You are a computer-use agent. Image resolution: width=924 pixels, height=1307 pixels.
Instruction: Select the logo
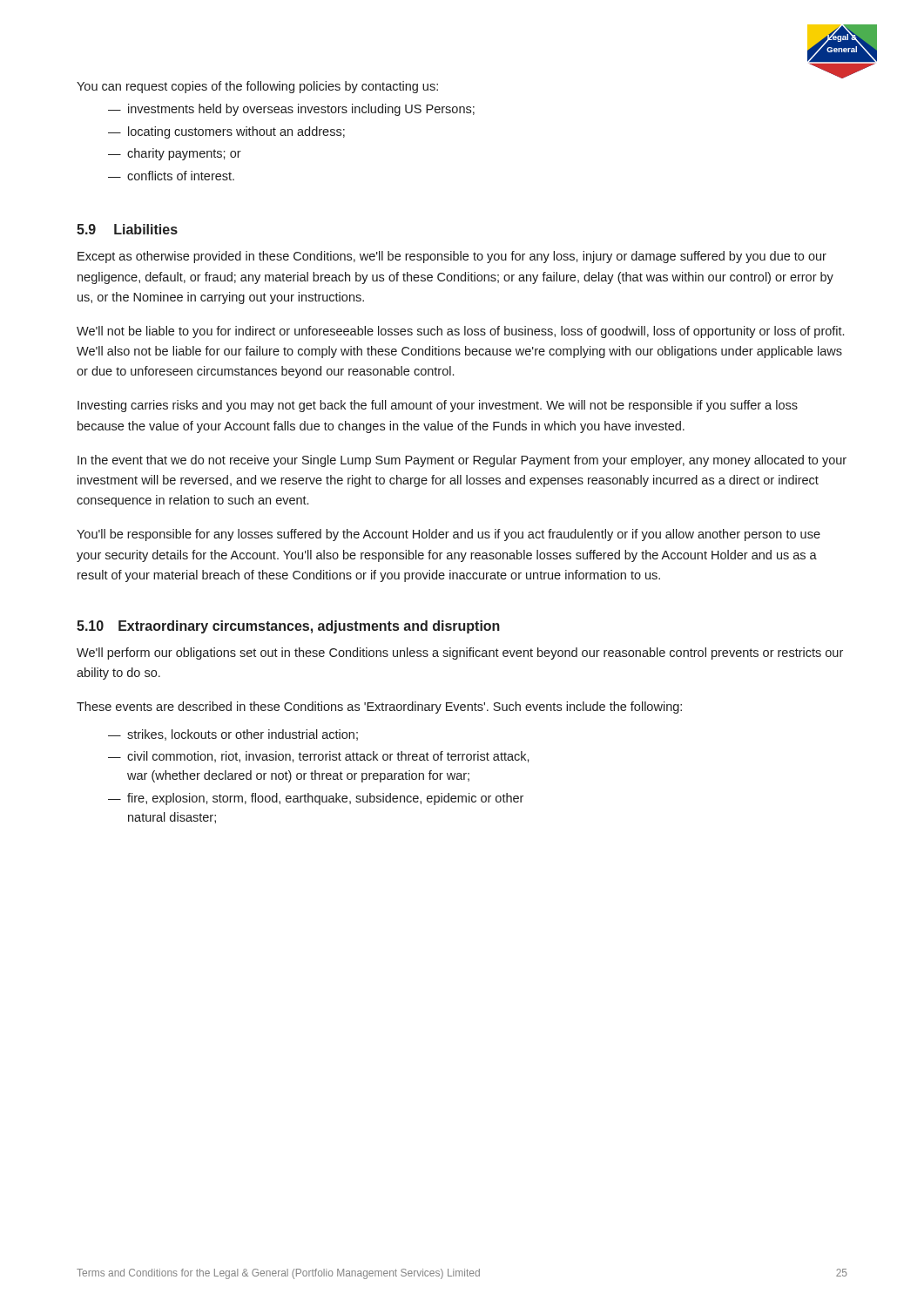(842, 51)
